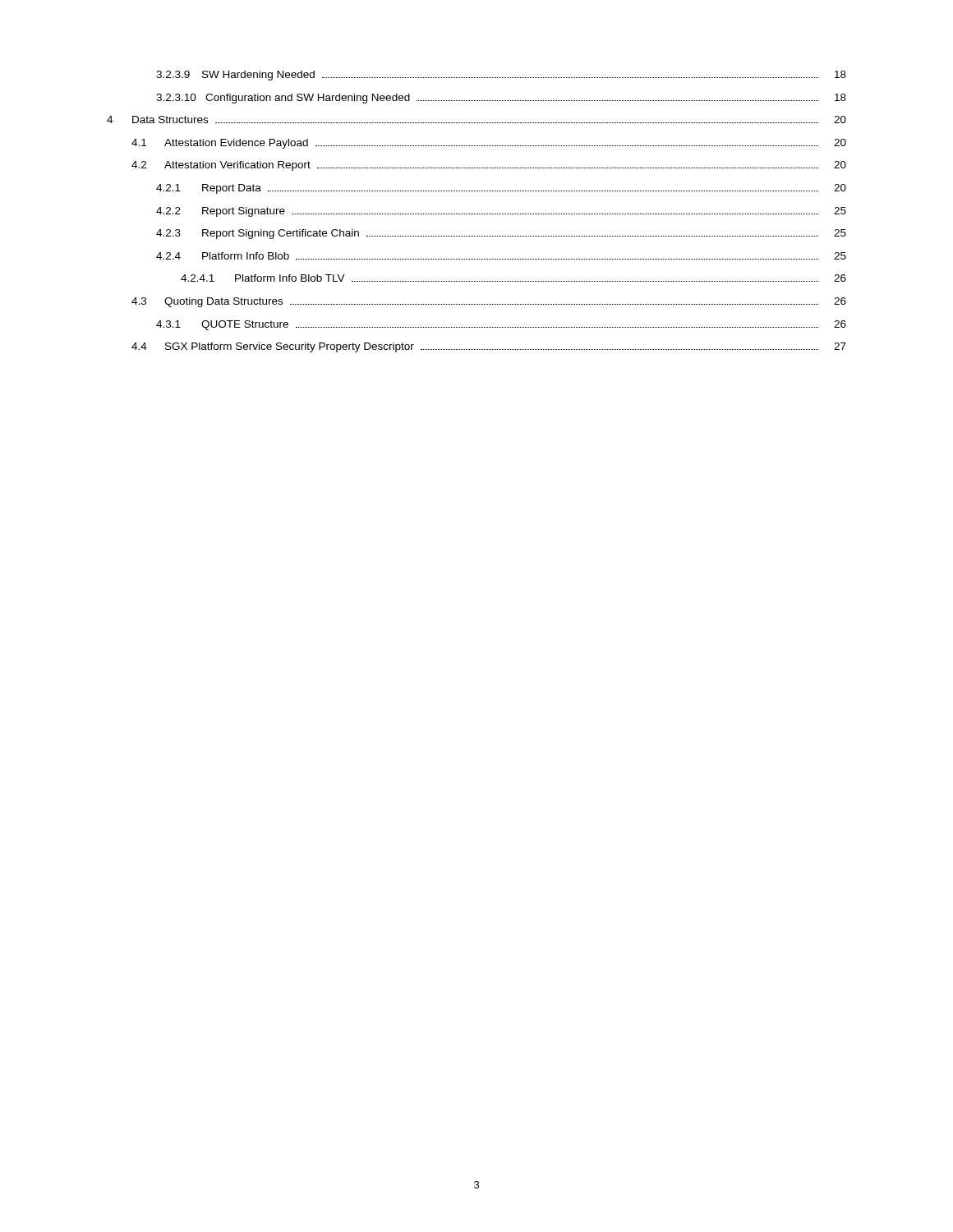Click on the text starting "4.2.4 Platform Info"
Screen dimensions: 1232x953
[x=501, y=256]
